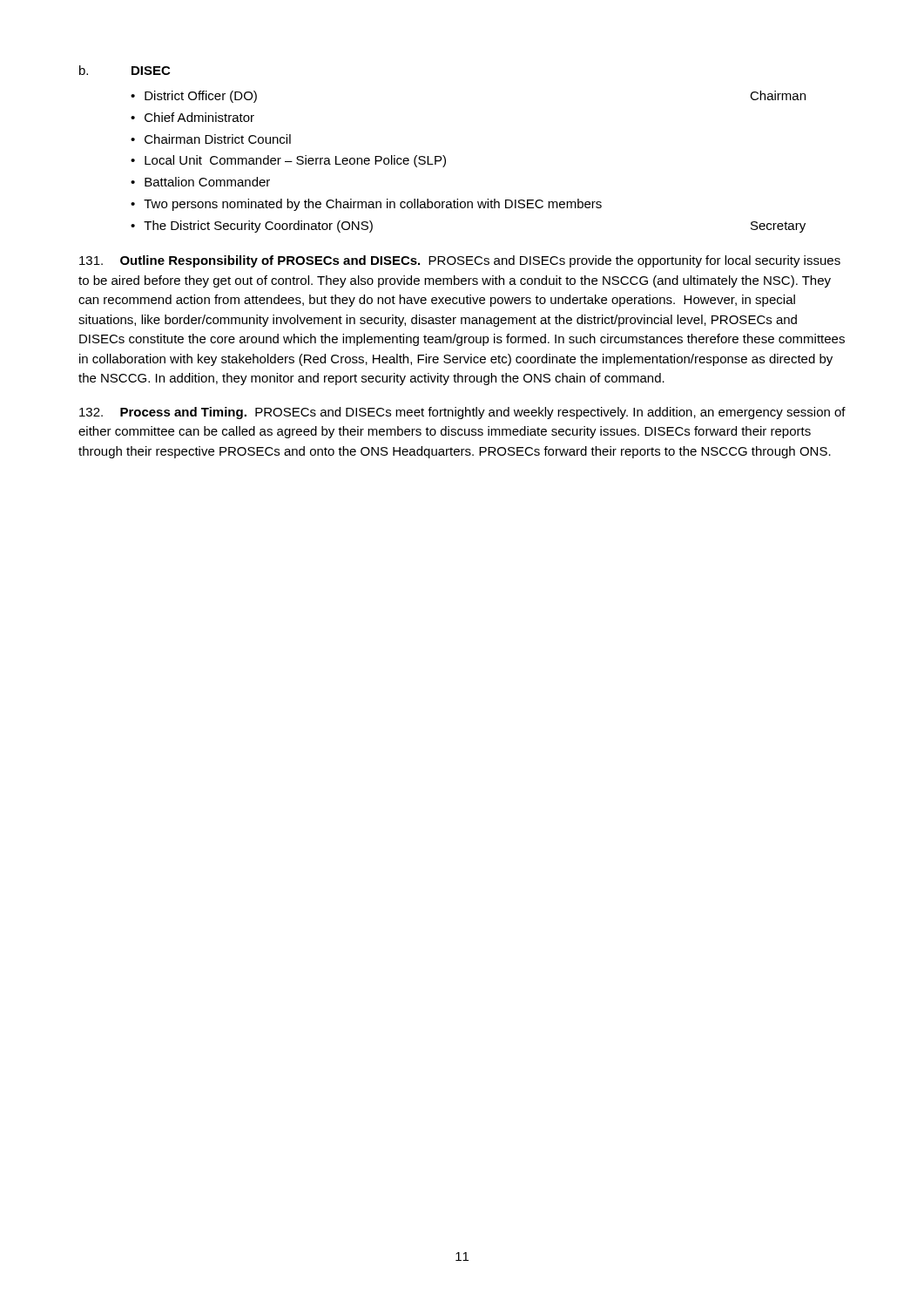Where does it say "District Officer (DO) Chairman"?

coord(200,96)
